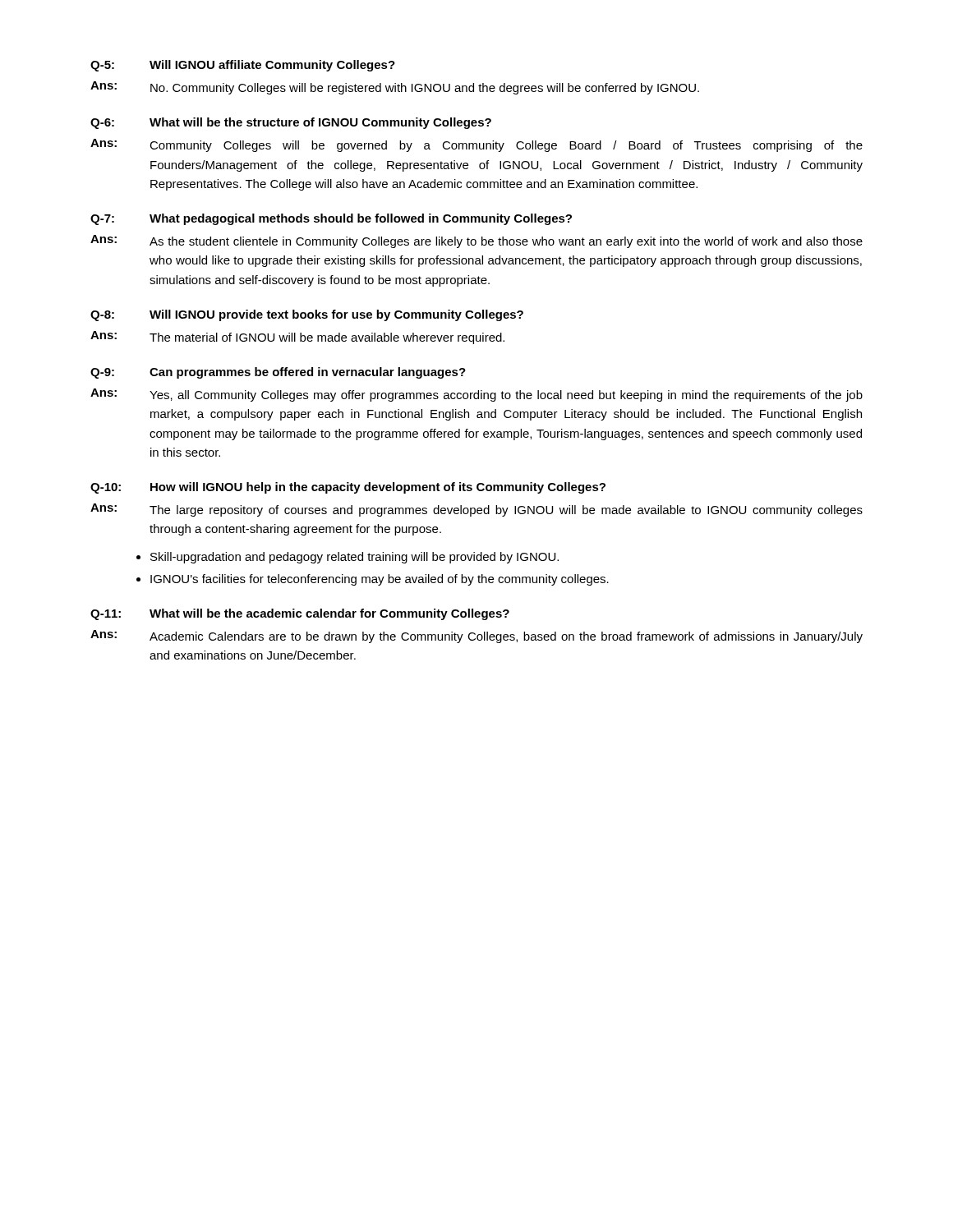953x1232 pixels.
Task: Locate the element starting "Ans: Community Colleges will be governed by a"
Action: coord(476,164)
